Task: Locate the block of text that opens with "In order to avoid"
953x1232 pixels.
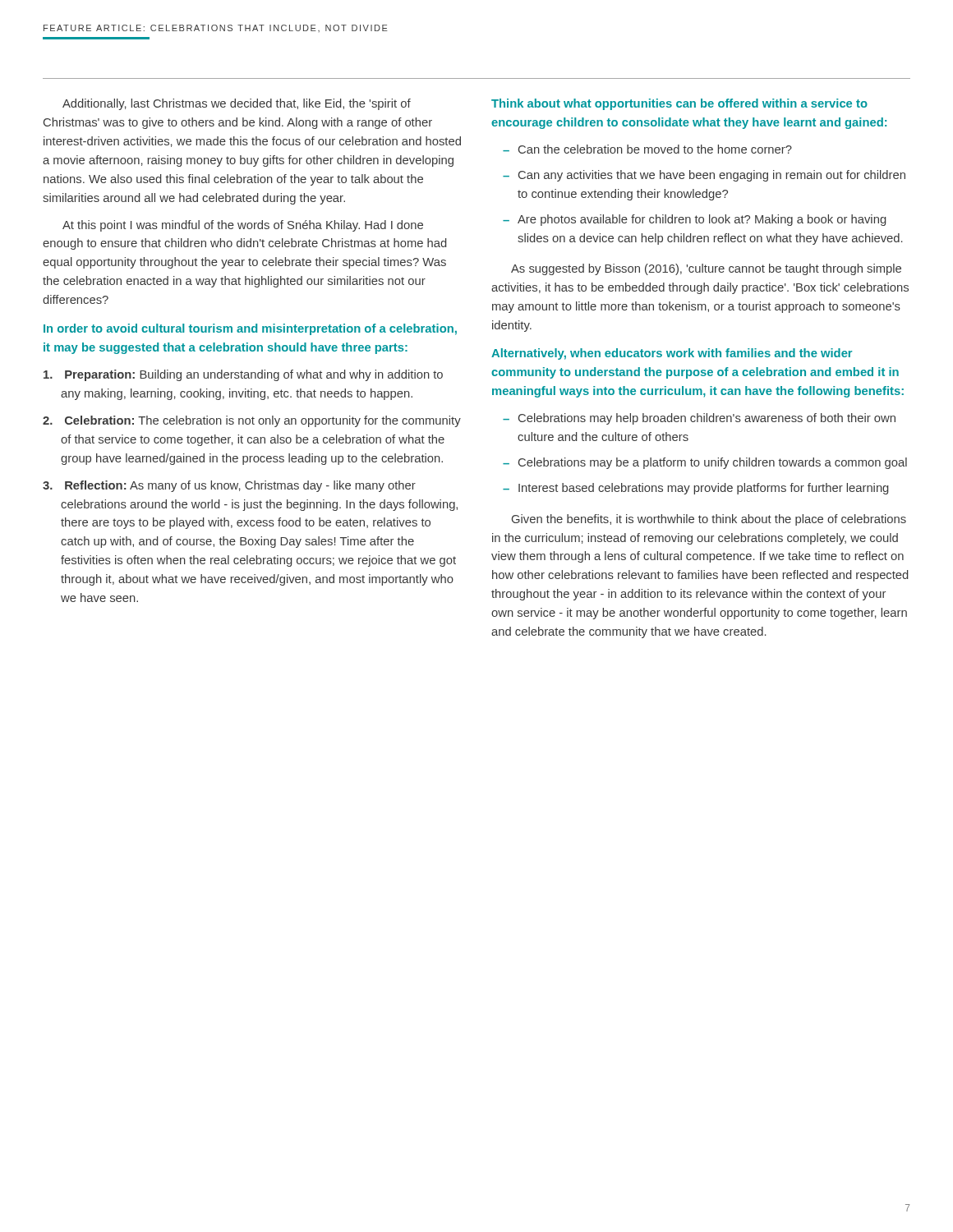Action: (x=250, y=338)
